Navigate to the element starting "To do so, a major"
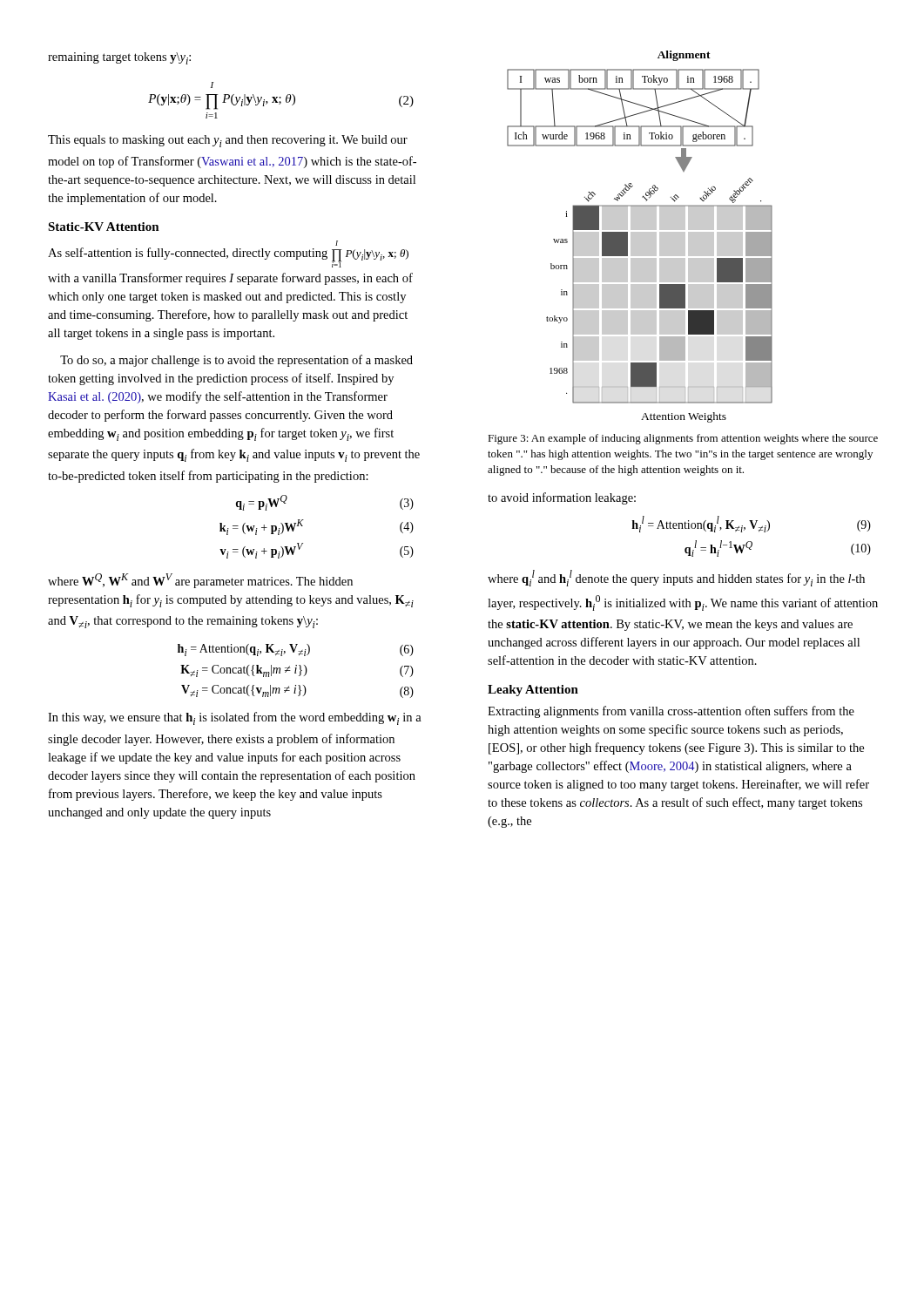This screenshot has height=1307, width=924. tap(234, 418)
